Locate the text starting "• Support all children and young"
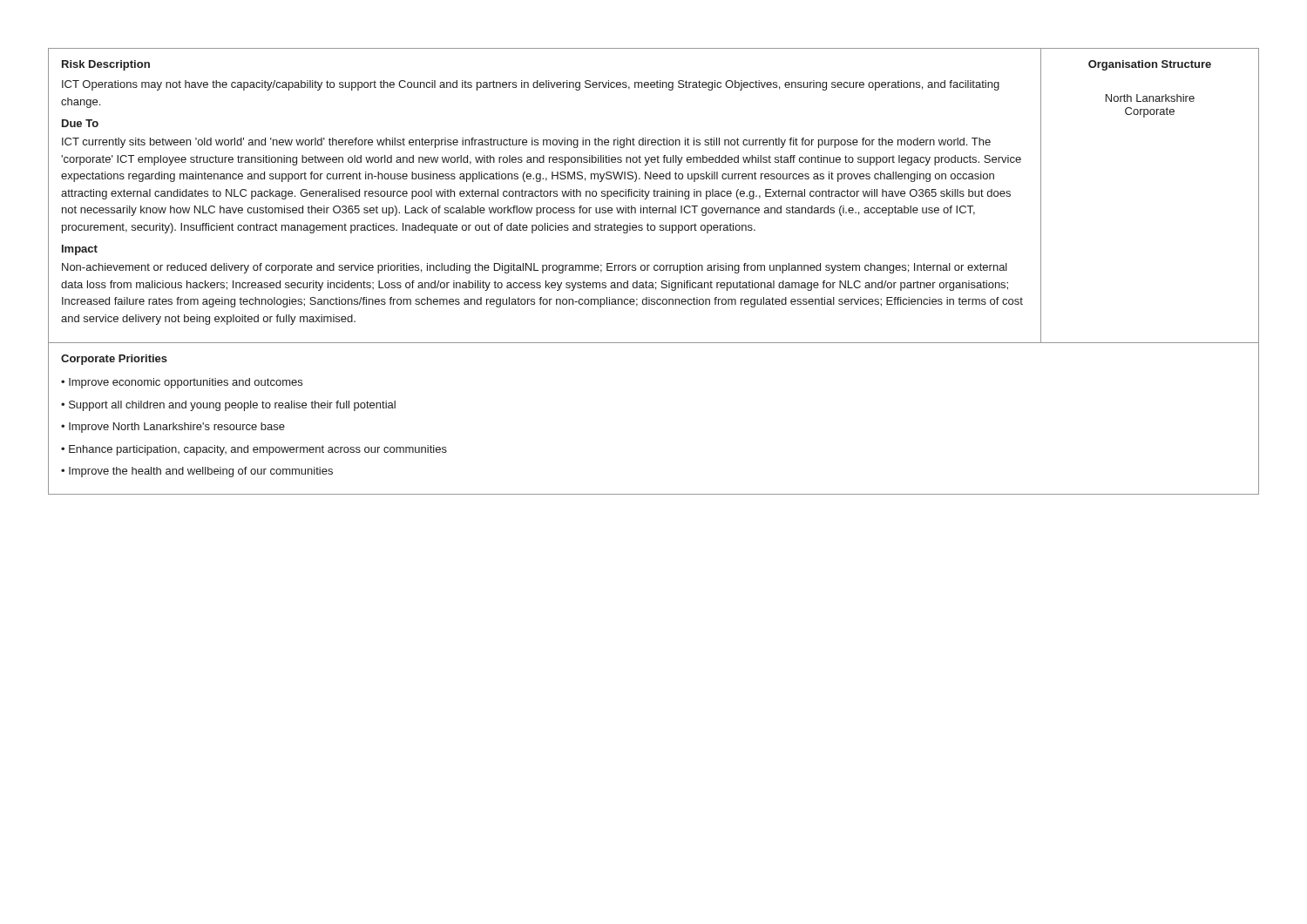This screenshot has width=1307, height=924. [229, 404]
